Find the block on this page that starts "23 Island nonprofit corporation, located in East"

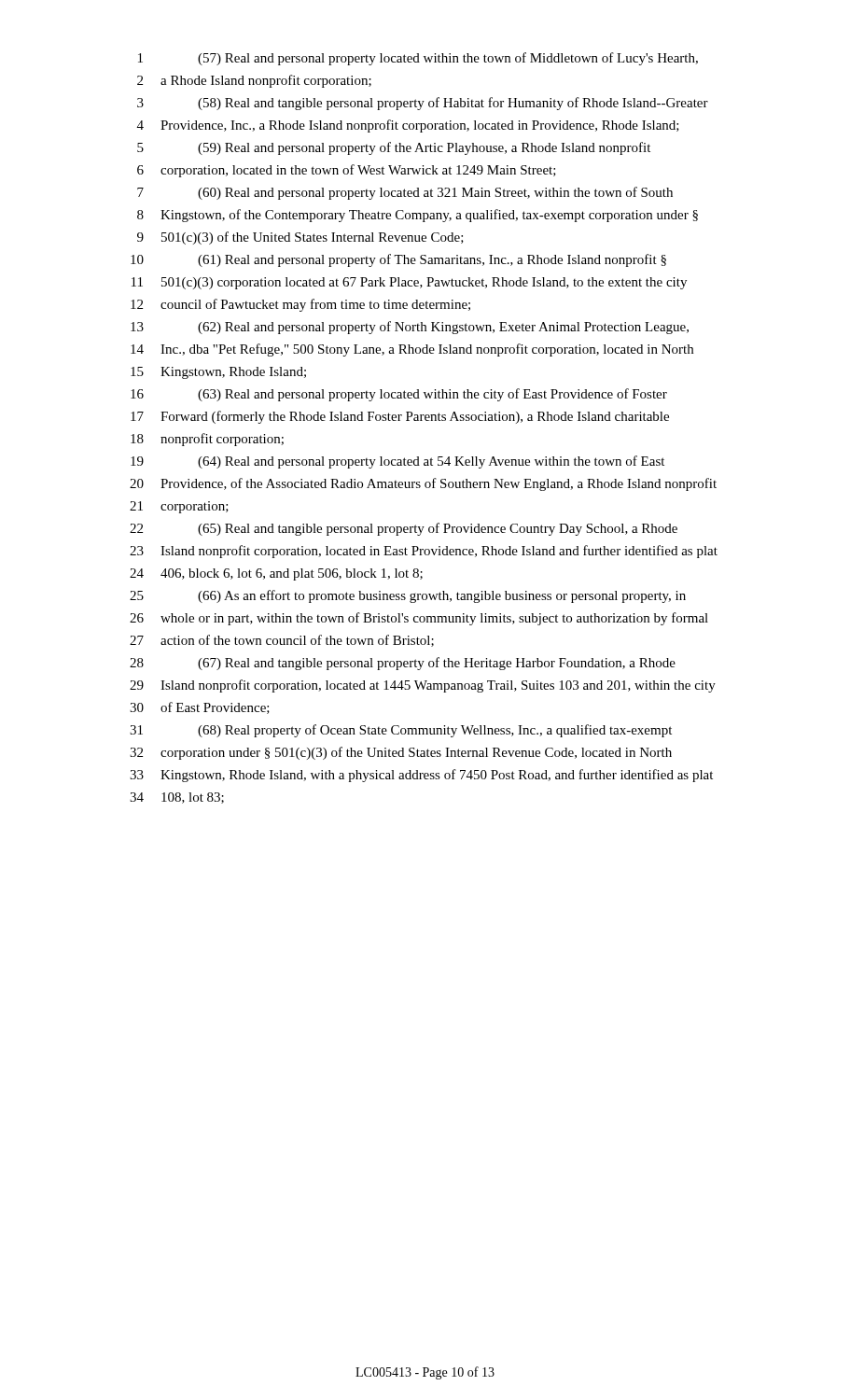[x=444, y=551]
